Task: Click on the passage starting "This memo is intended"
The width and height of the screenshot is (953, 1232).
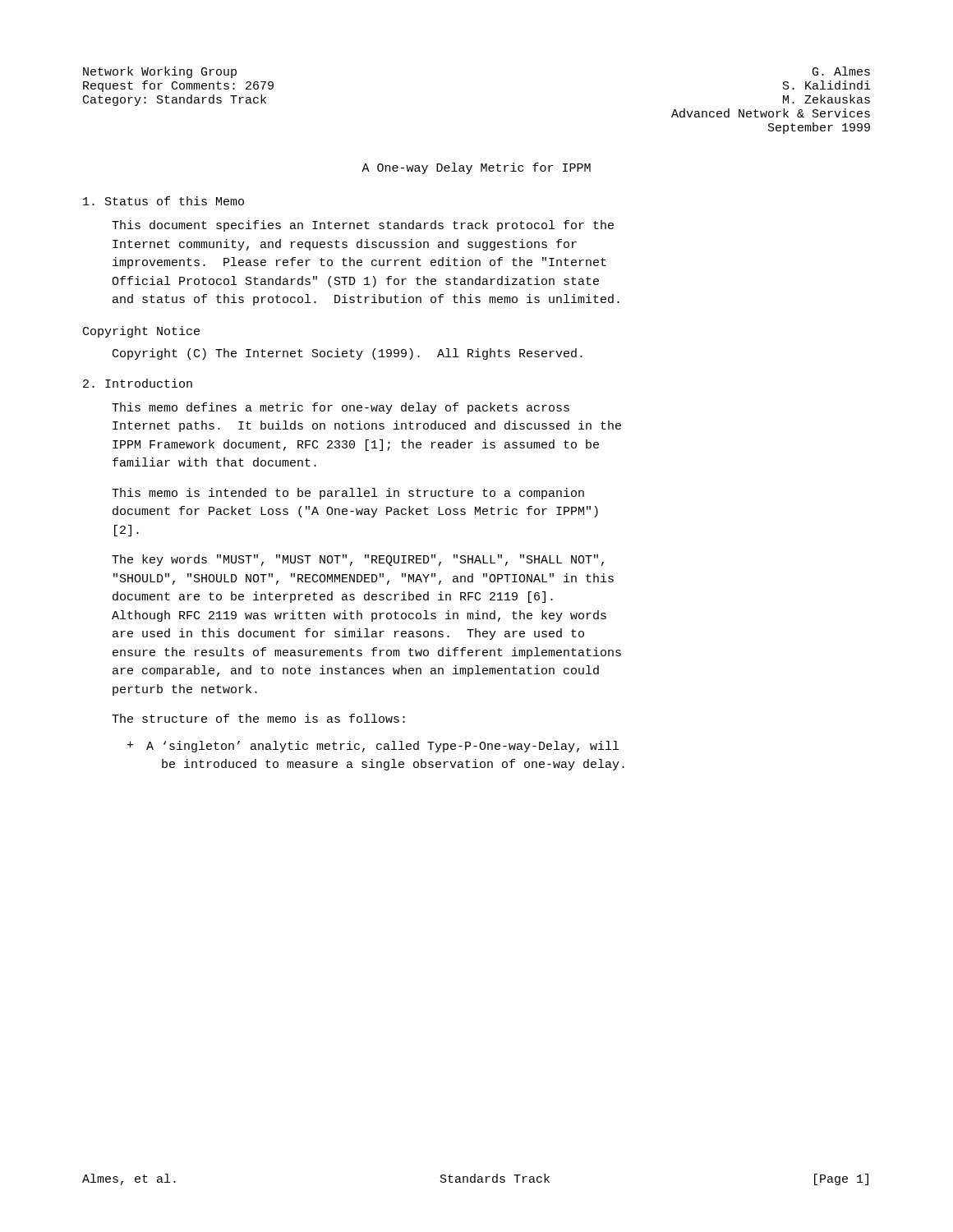Action: click(x=356, y=512)
